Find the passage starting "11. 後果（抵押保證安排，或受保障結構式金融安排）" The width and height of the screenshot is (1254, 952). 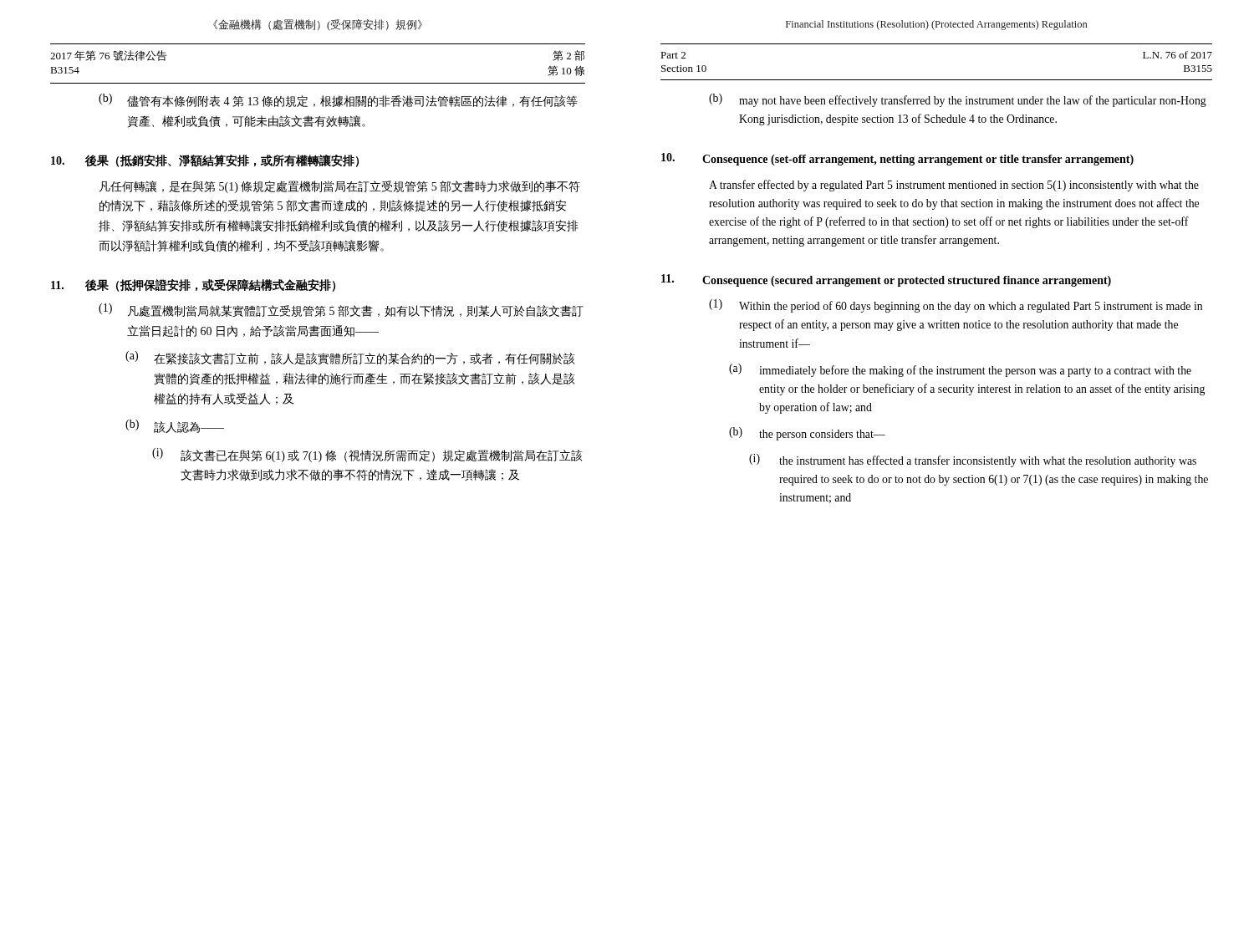pos(318,286)
